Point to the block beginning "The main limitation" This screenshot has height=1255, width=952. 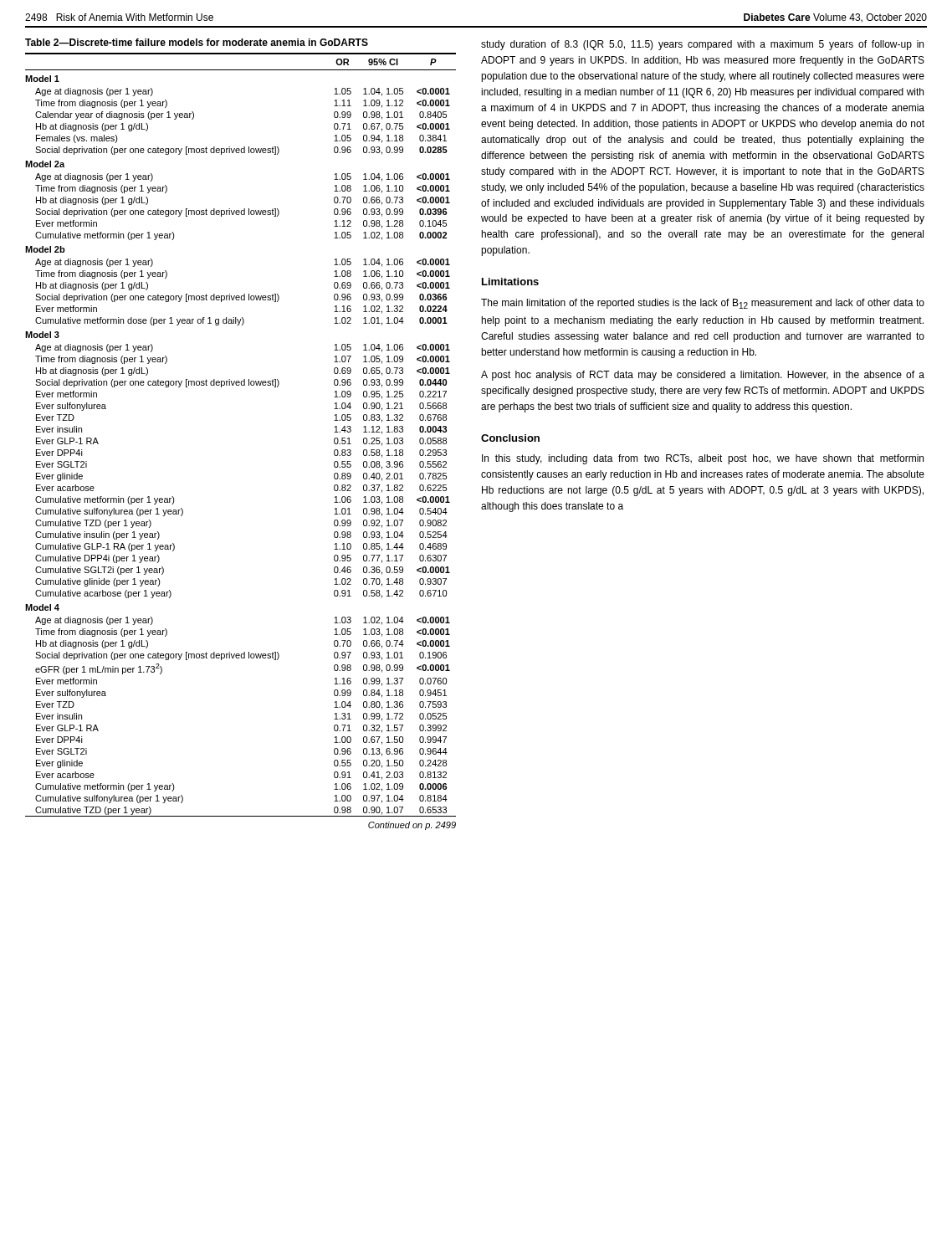703,327
